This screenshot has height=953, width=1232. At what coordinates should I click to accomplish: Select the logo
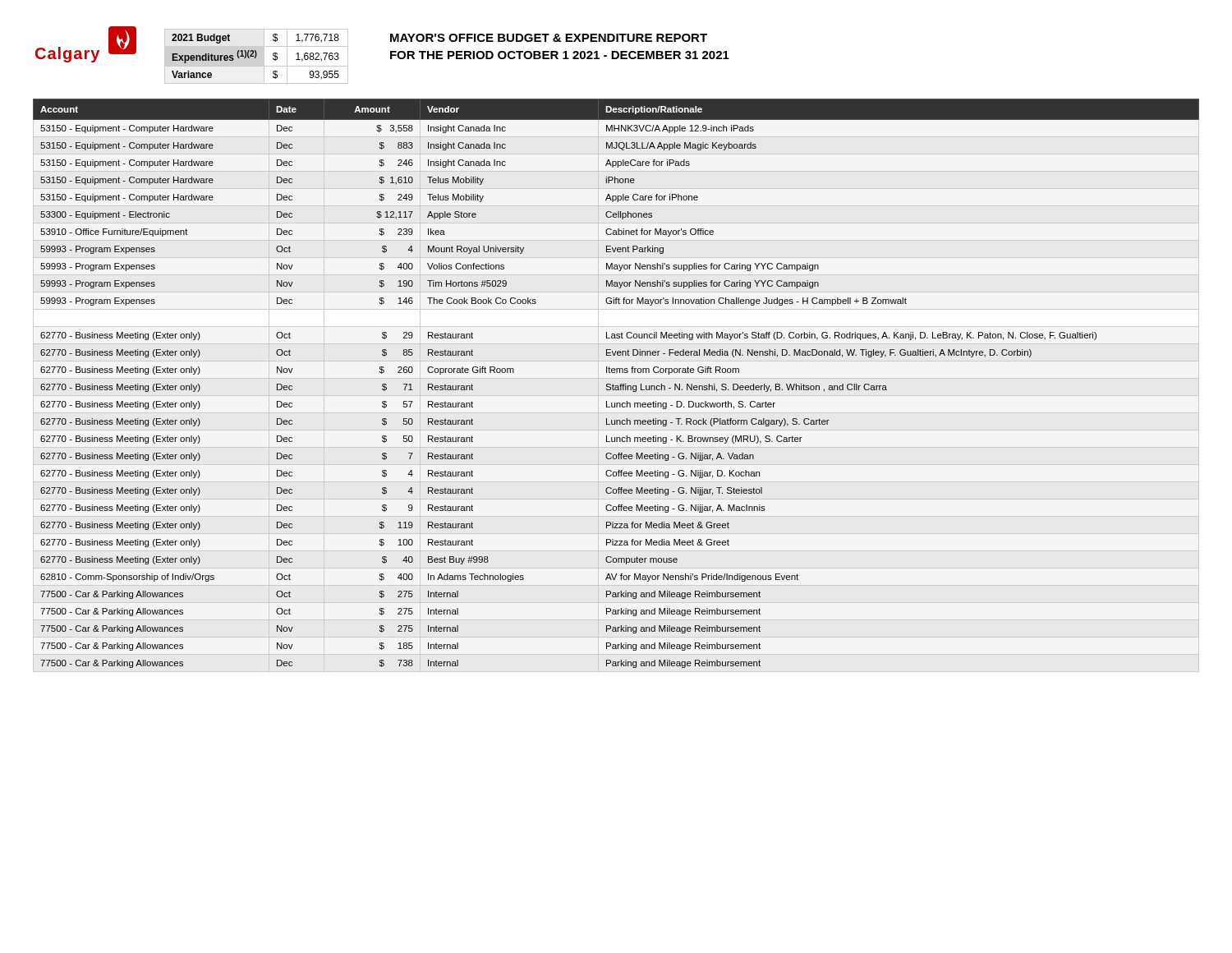pyautogui.click(x=86, y=49)
